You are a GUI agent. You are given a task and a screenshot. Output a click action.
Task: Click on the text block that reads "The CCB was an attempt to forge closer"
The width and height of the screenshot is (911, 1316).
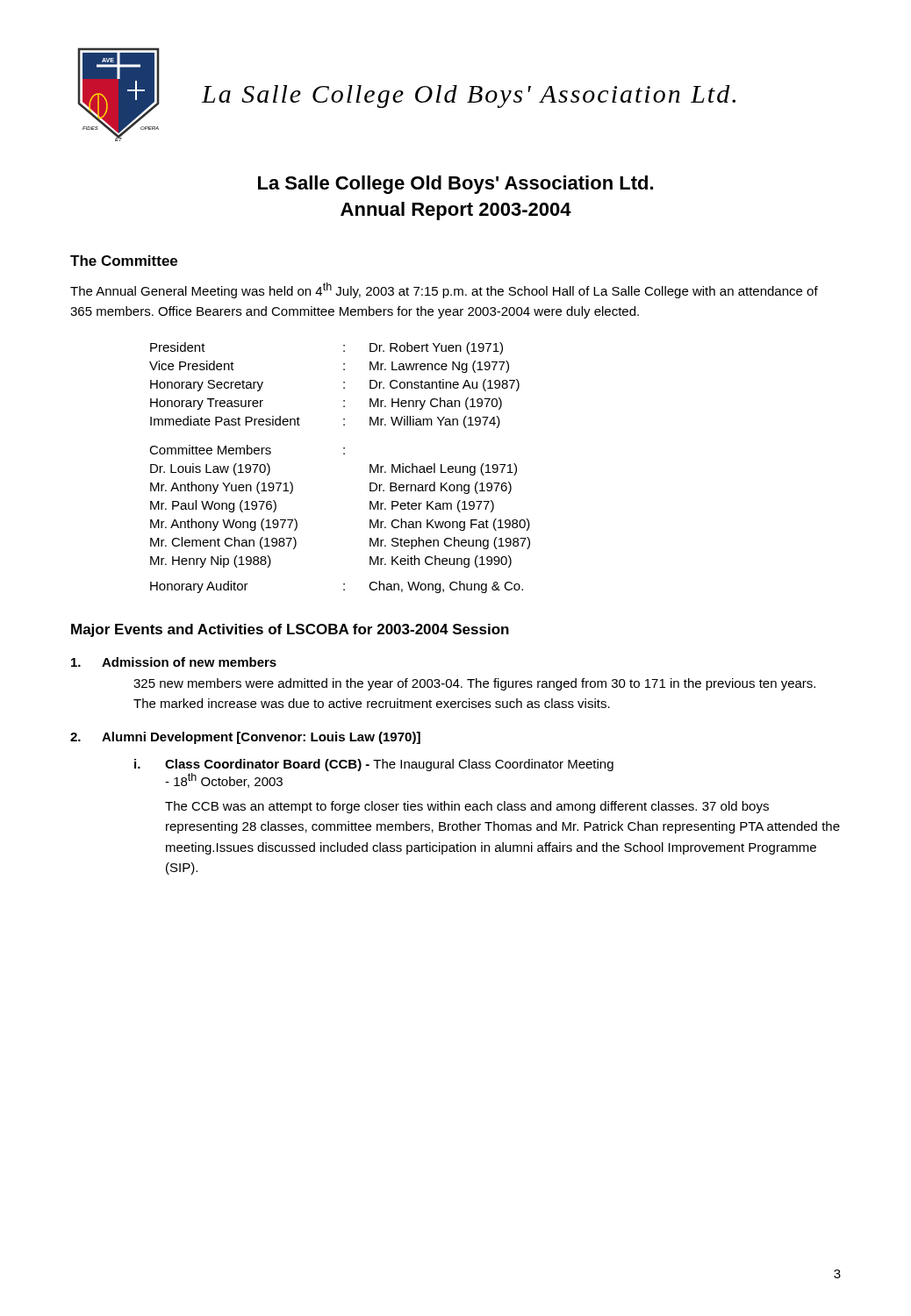tap(502, 836)
